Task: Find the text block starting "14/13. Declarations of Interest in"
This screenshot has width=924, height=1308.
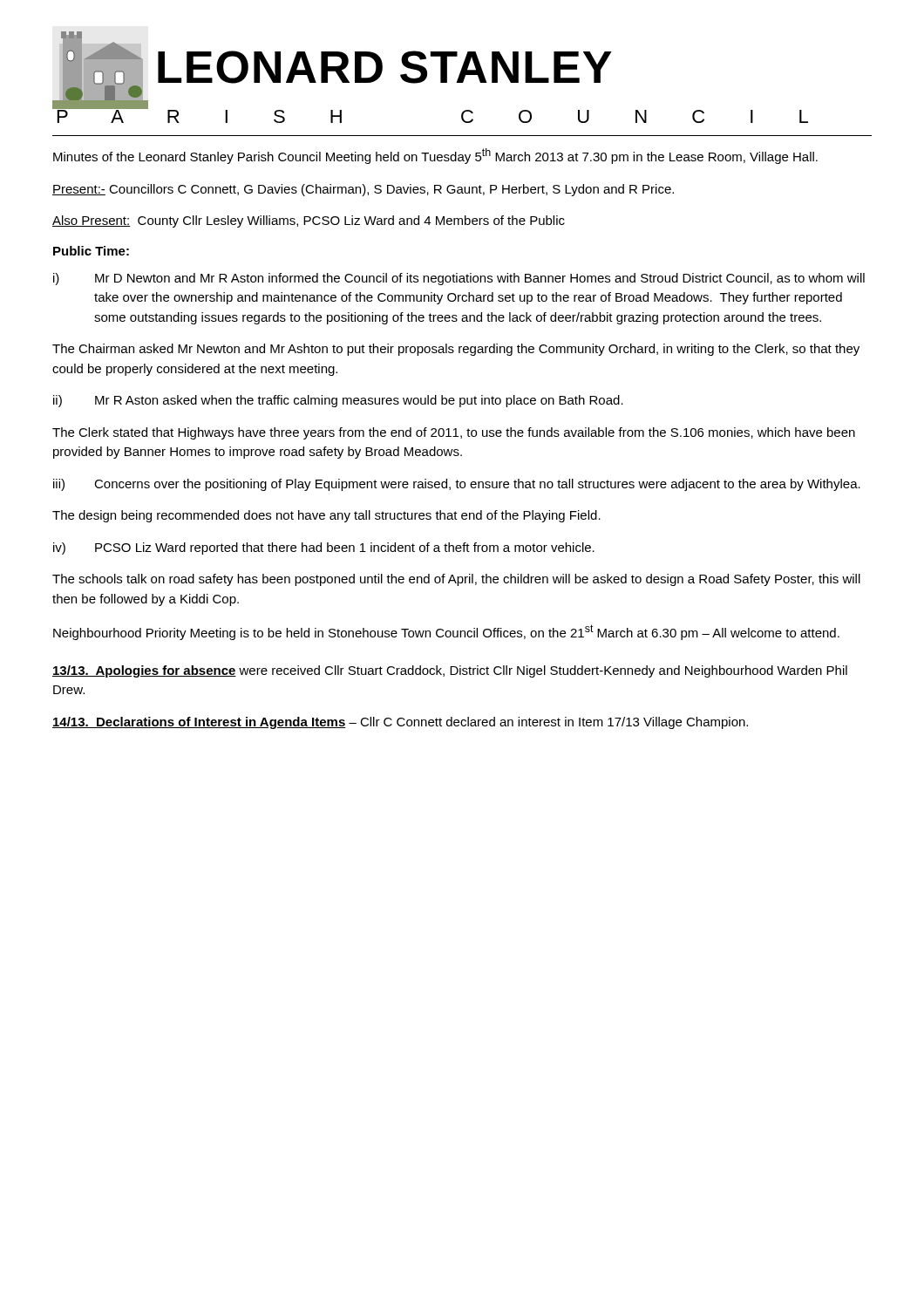Action: (x=401, y=721)
